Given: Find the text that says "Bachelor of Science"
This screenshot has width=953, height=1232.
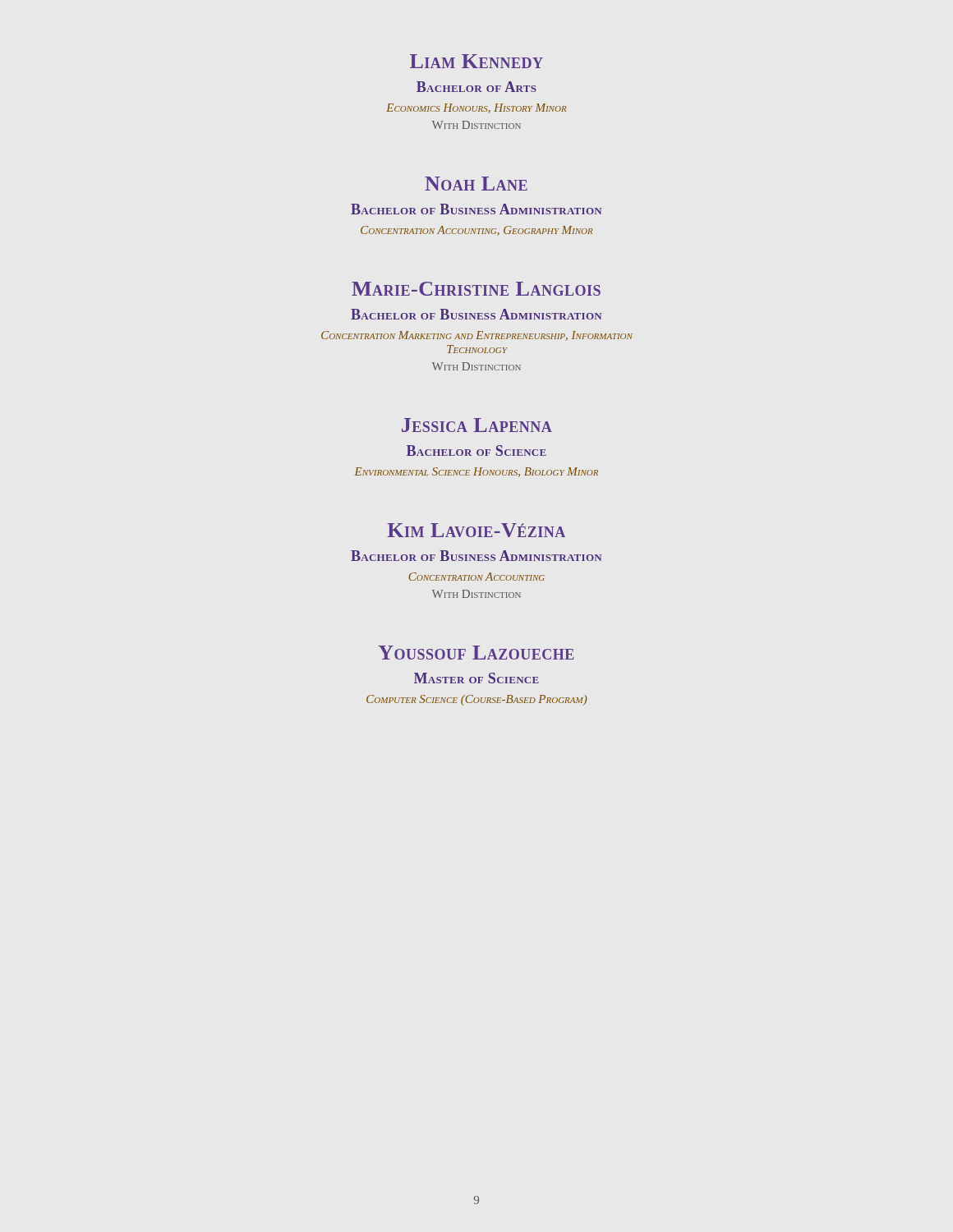Looking at the screenshot, I should [476, 451].
